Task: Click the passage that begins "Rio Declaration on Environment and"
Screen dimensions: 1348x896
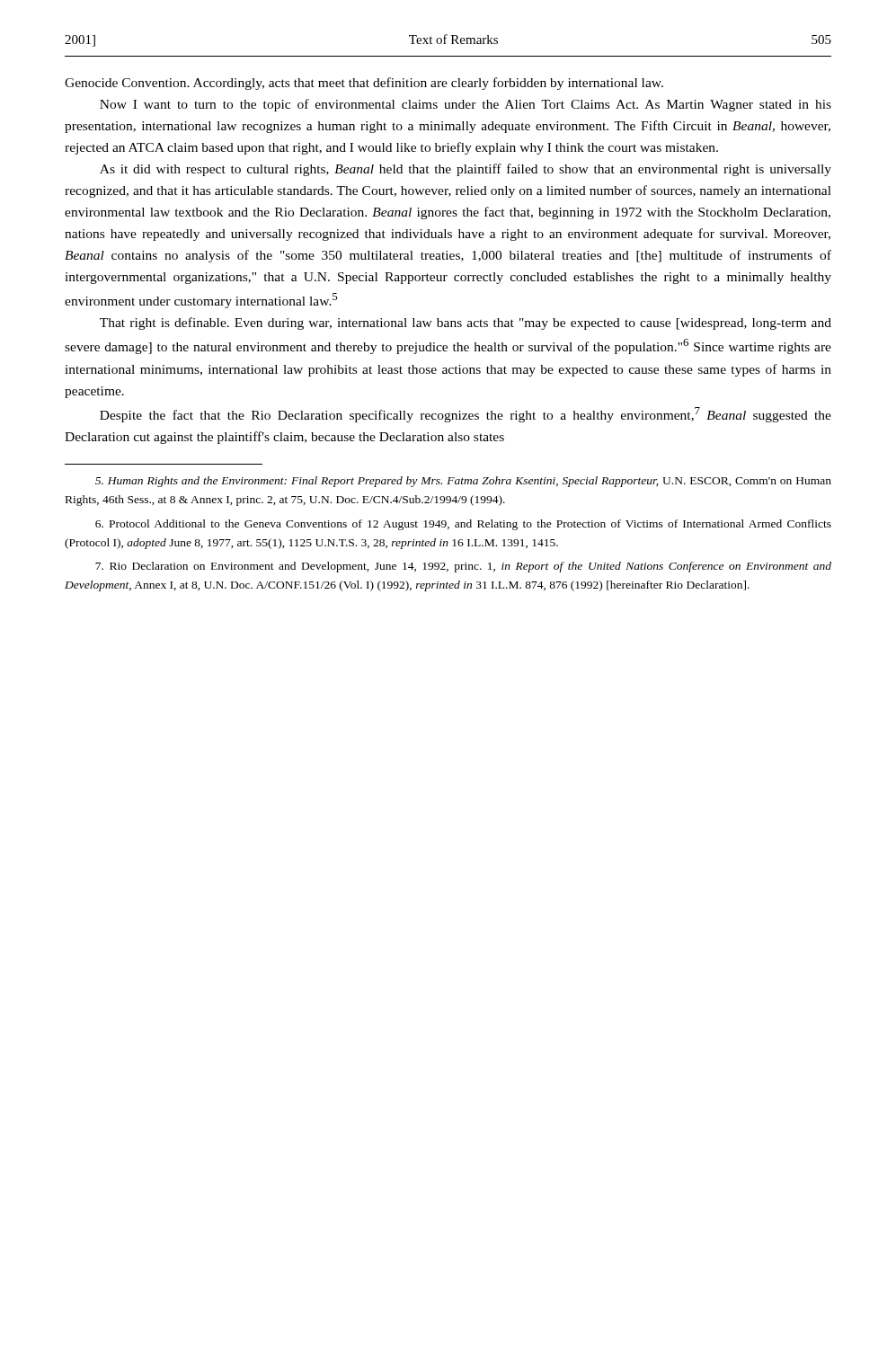Action: (x=448, y=576)
